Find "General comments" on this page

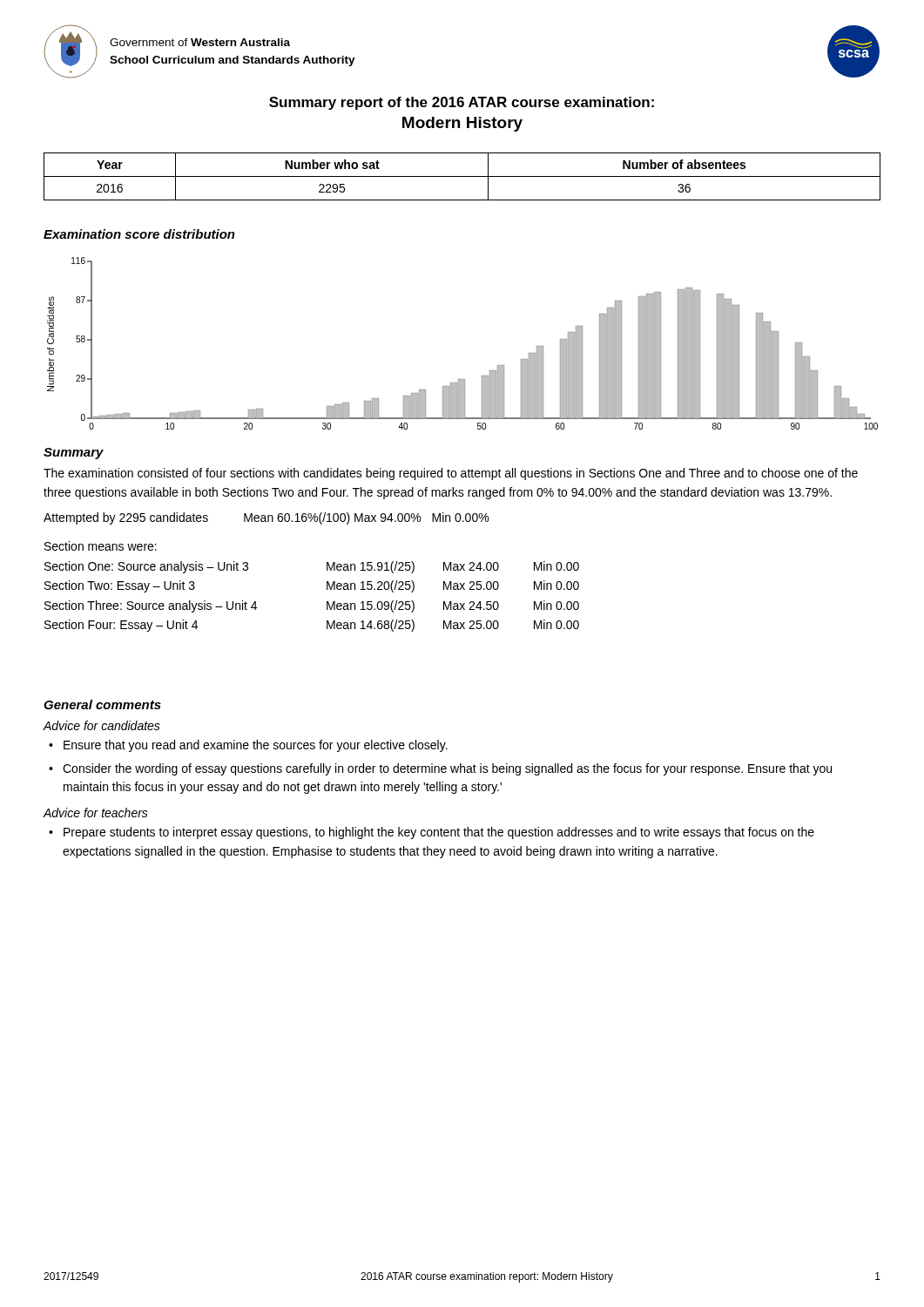coord(102,704)
